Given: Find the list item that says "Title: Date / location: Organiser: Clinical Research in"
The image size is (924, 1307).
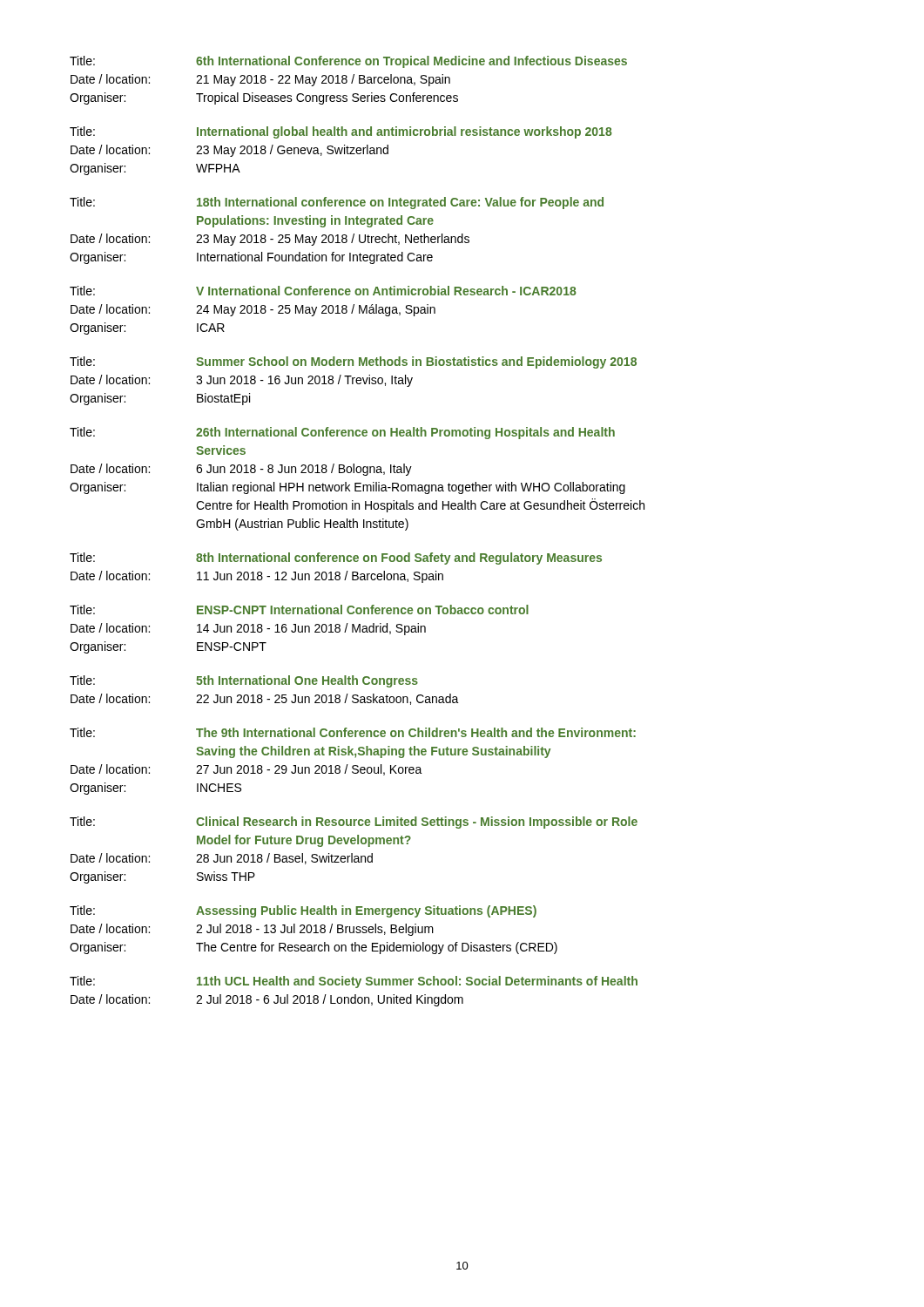Looking at the screenshot, I should click(354, 823).
